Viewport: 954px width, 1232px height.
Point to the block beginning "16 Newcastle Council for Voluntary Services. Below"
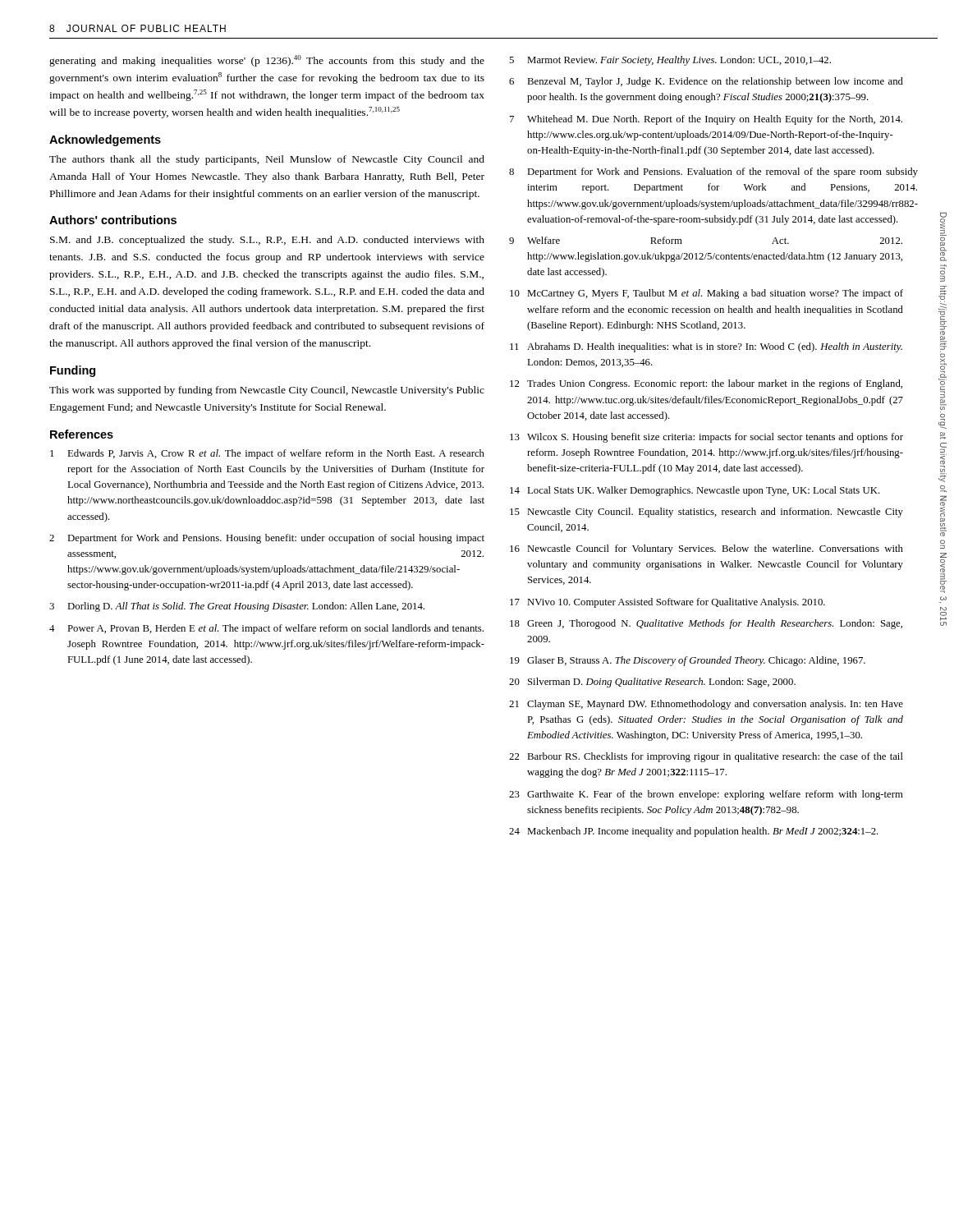pos(706,565)
